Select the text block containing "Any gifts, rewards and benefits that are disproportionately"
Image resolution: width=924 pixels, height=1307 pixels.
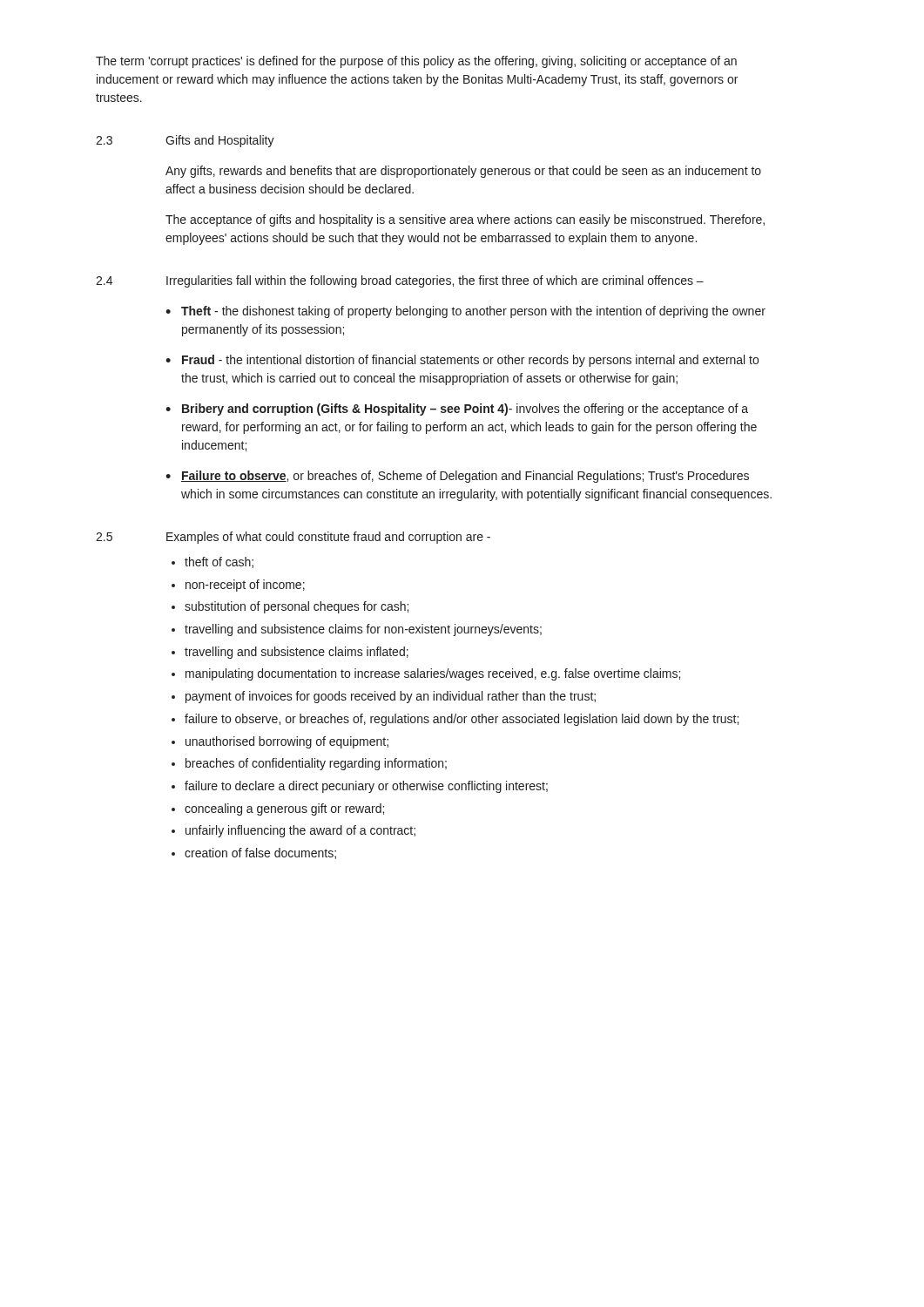click(463, 180)
